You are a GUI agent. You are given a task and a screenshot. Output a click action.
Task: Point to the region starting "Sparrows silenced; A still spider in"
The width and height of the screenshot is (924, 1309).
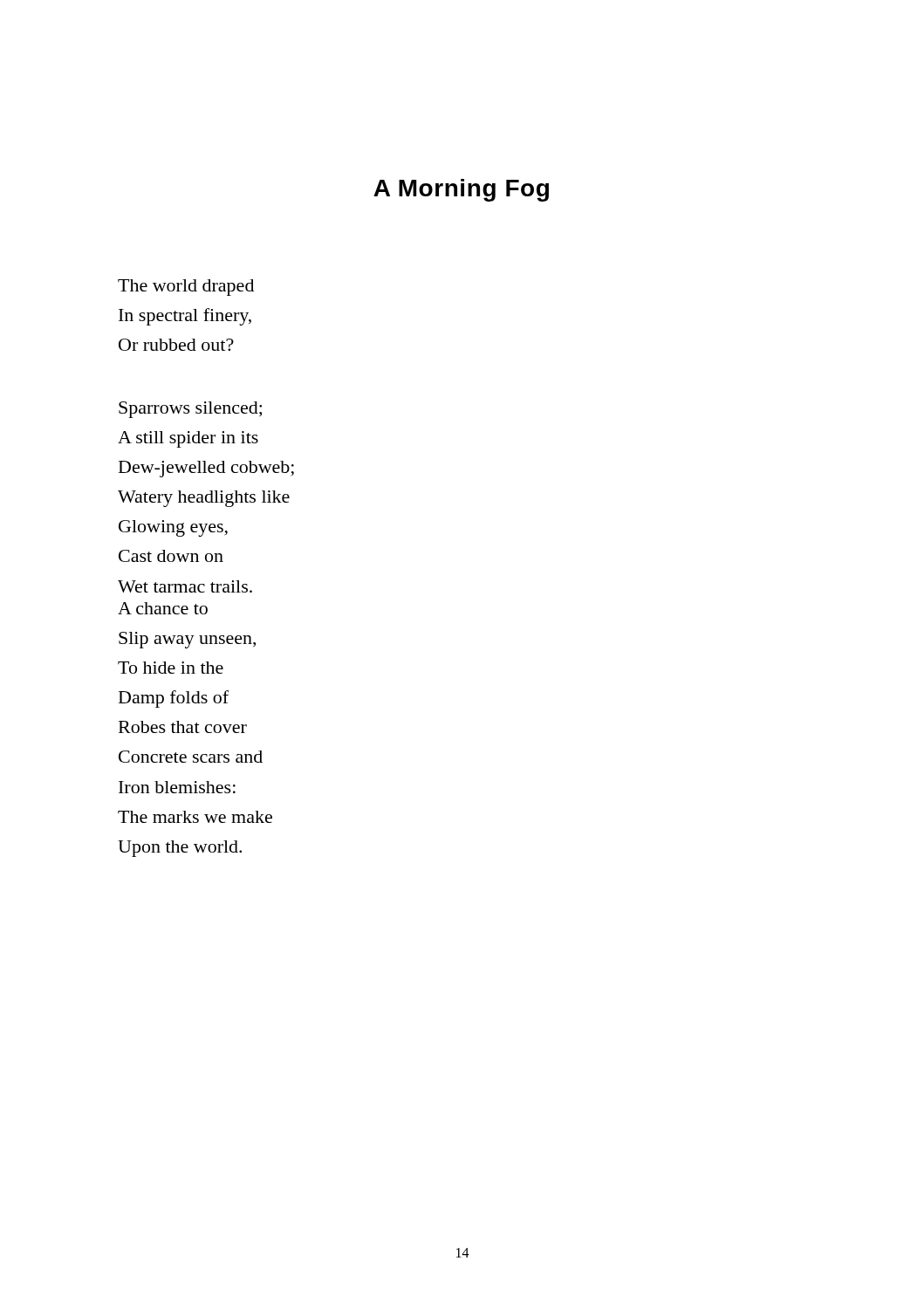tap(207, 496)
